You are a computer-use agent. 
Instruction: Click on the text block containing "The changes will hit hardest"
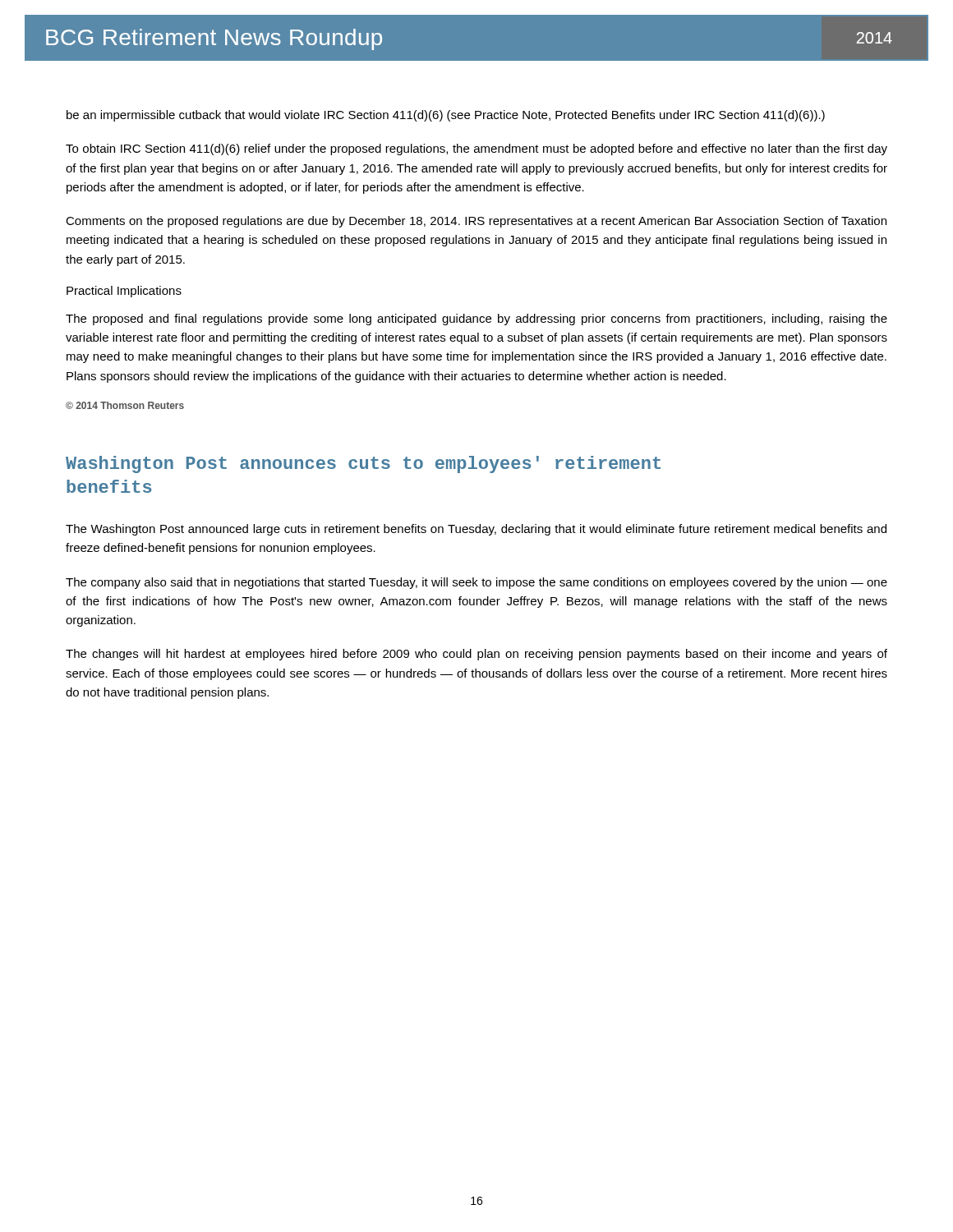[476, 673]
